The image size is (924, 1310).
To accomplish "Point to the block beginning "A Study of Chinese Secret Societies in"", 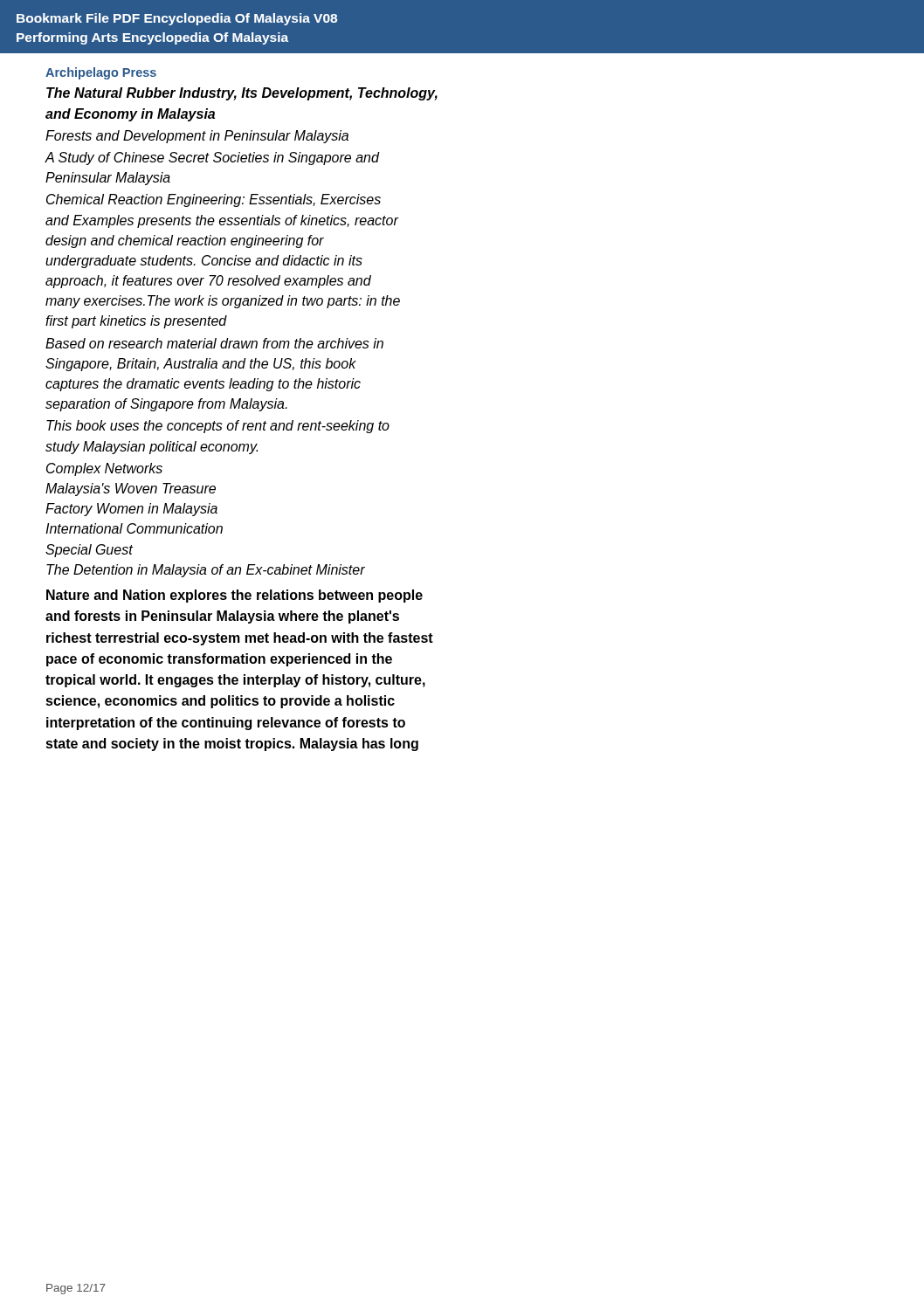I will 212,158.
